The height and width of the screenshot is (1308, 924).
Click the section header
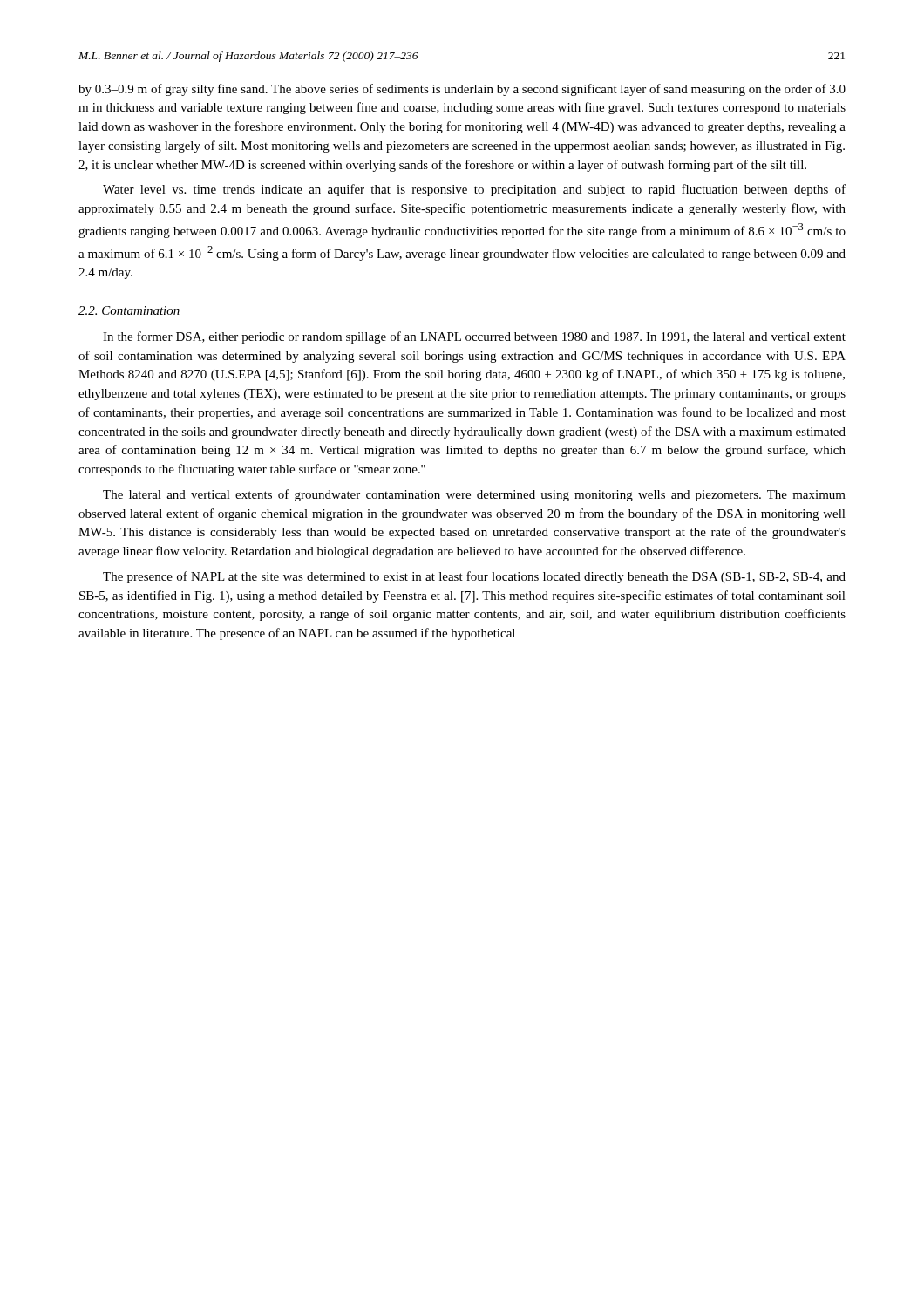coord(129,310)
